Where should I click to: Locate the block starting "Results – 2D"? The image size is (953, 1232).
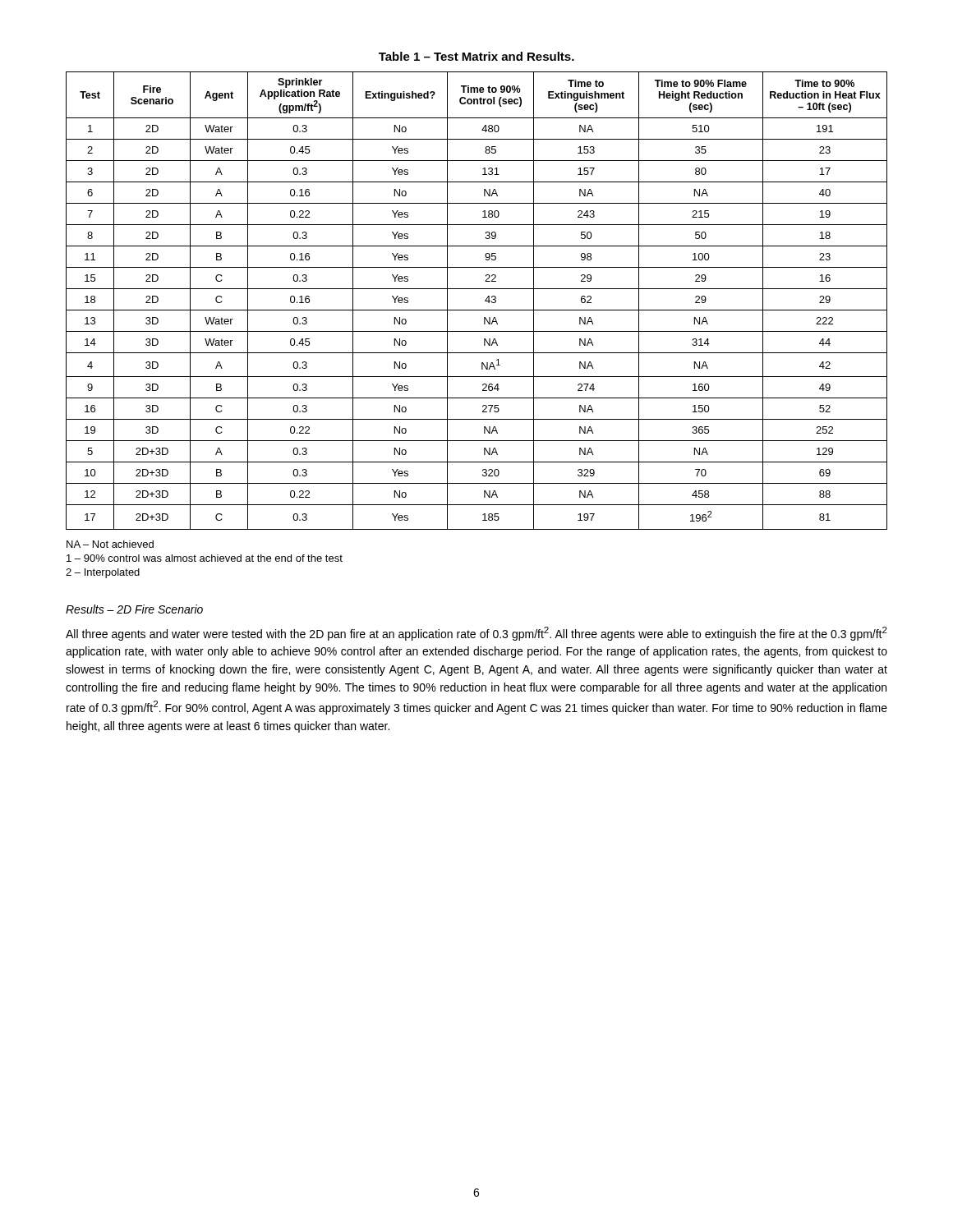pyautogui.click(x=134, y=609)
